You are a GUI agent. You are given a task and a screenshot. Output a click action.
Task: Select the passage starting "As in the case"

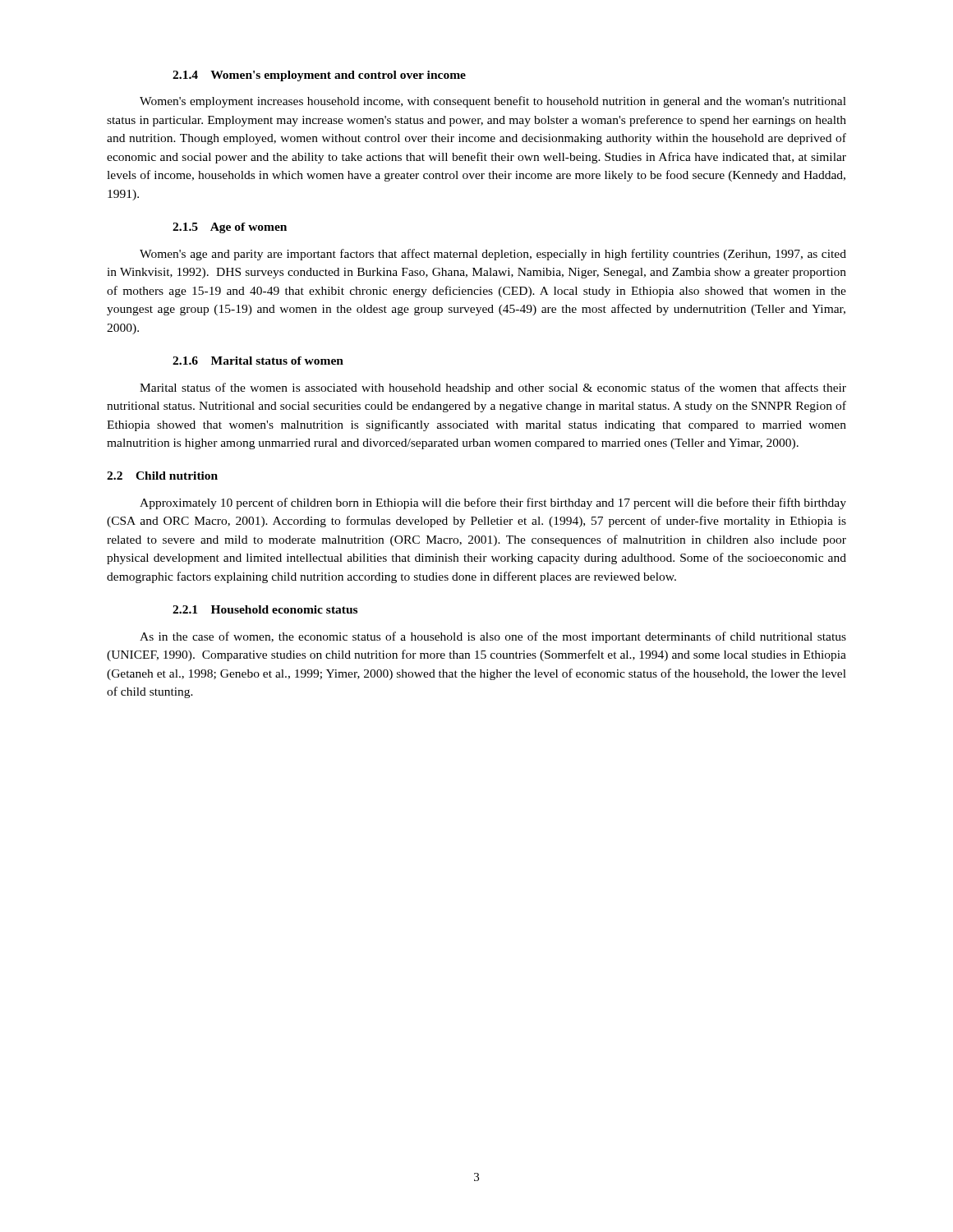[476, 664]
